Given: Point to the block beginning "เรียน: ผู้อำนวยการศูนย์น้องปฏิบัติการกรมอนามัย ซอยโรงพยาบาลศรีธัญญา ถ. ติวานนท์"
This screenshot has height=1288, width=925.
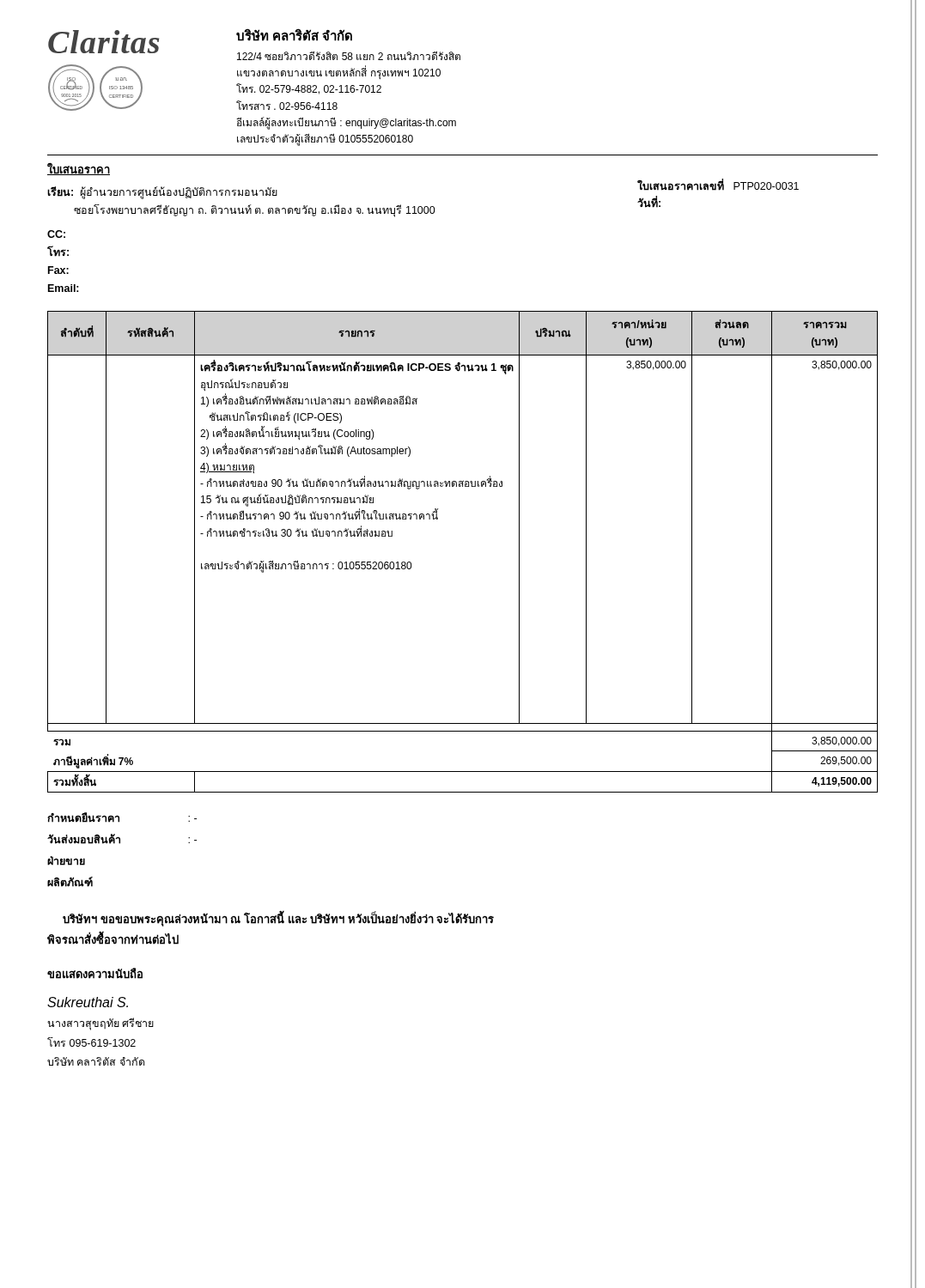Looking at the screenshot, I should (x=241, y=202).
